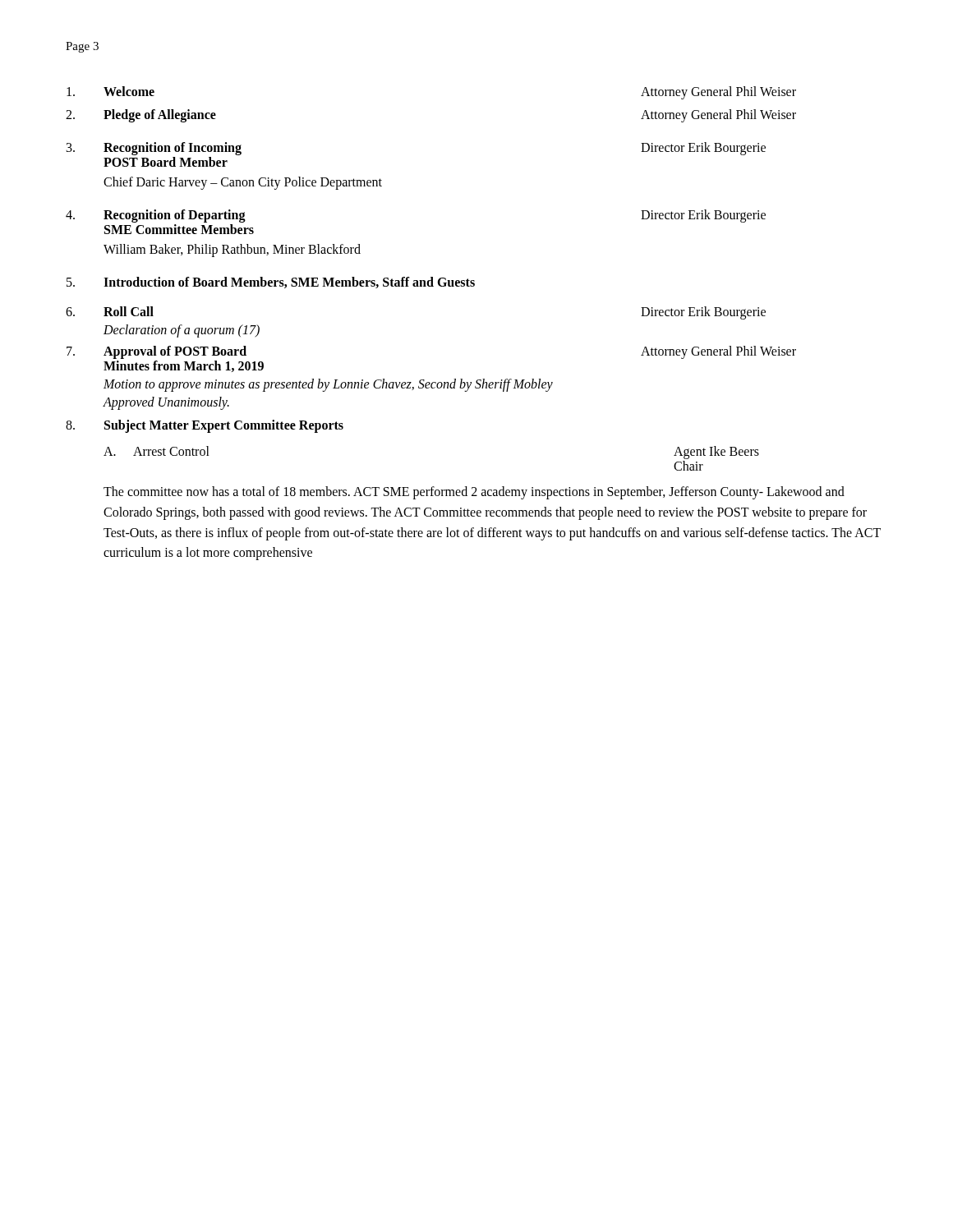Select the text starting "4. Recognition of DepartingSME Committee Members Director"

pyautogui.click(x=176, y=216)
